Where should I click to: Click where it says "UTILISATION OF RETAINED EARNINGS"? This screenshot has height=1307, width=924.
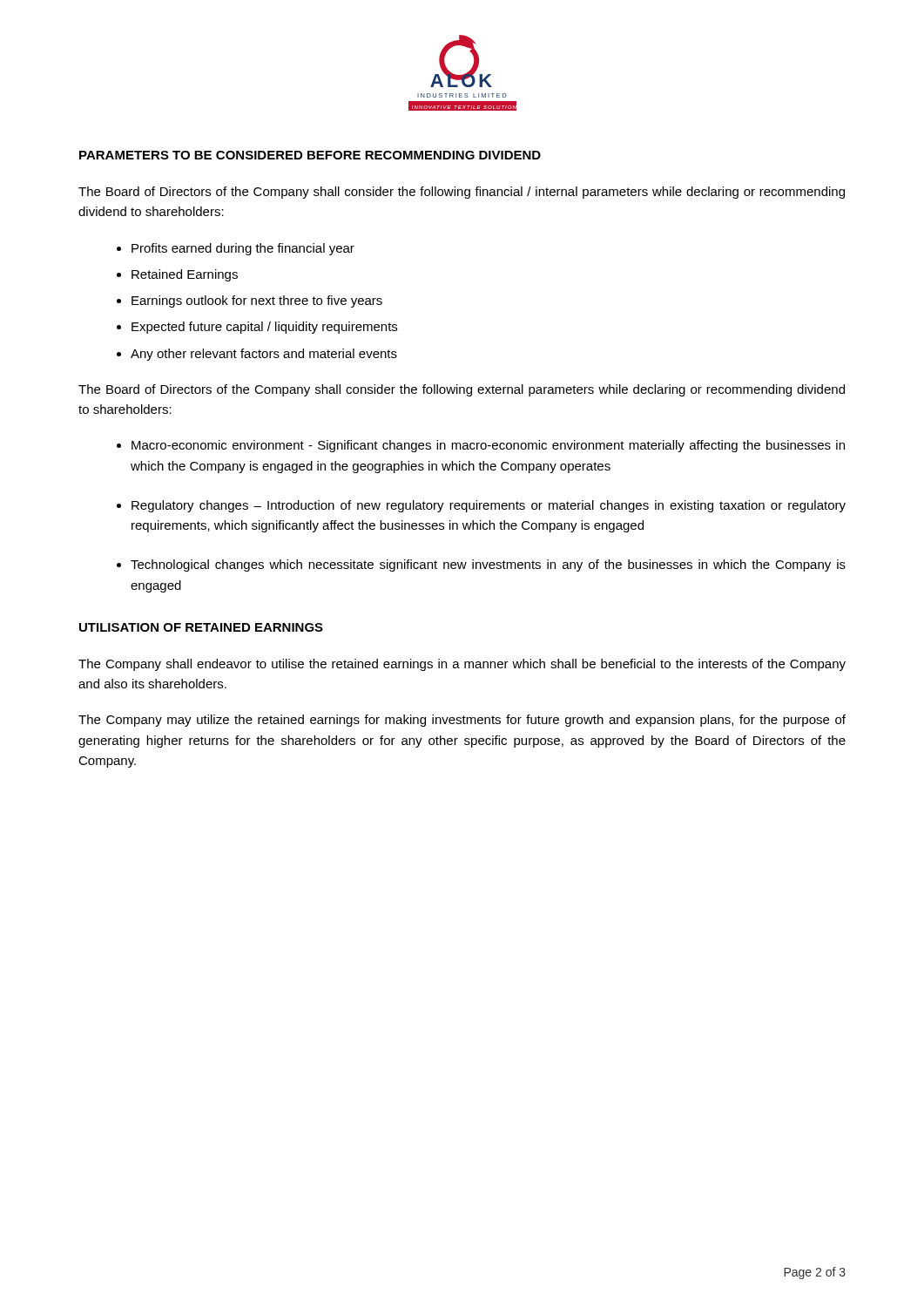click(201, 627)
